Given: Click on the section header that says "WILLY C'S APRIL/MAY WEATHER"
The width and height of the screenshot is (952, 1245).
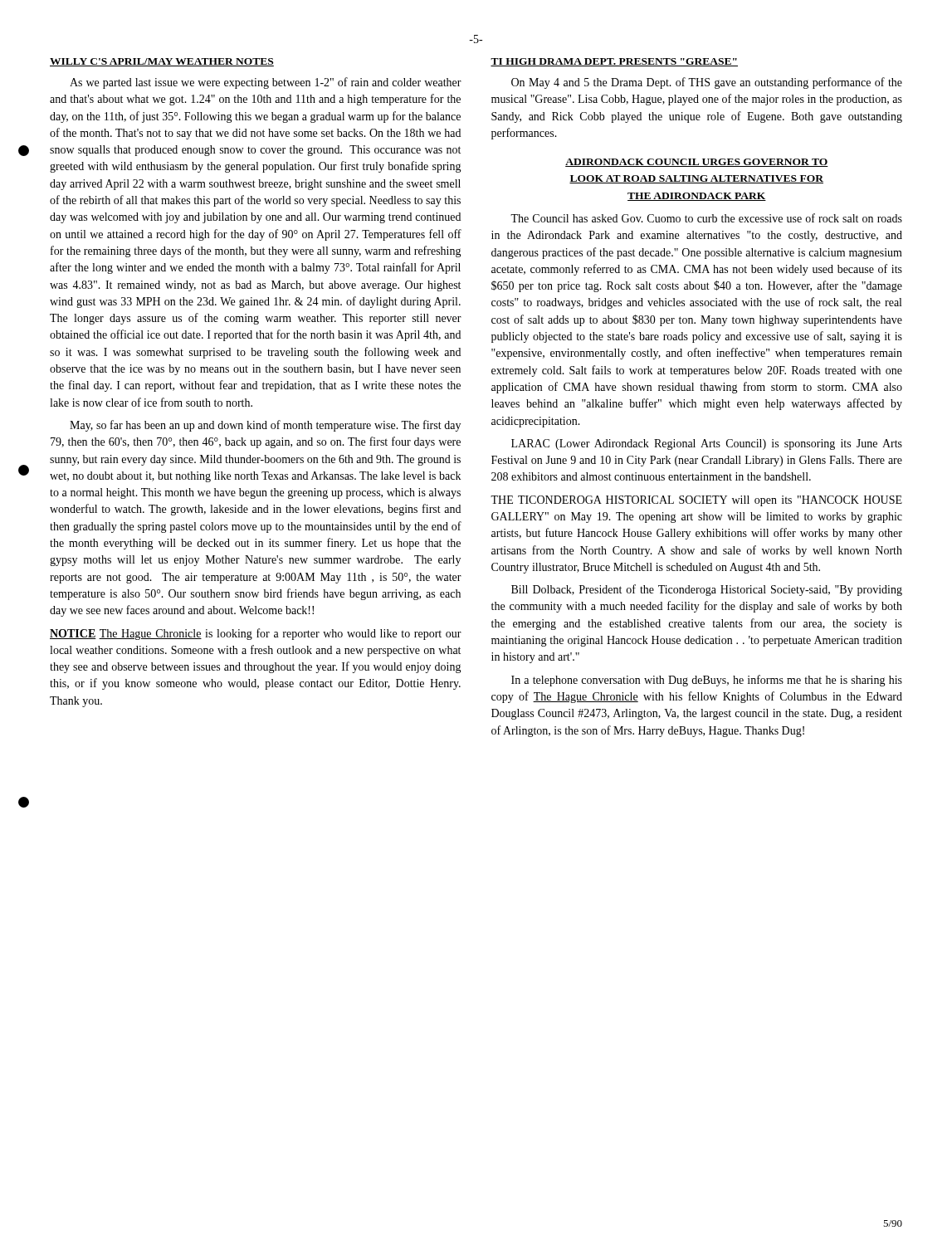Looking at the screenshot, I should [162, 61].
